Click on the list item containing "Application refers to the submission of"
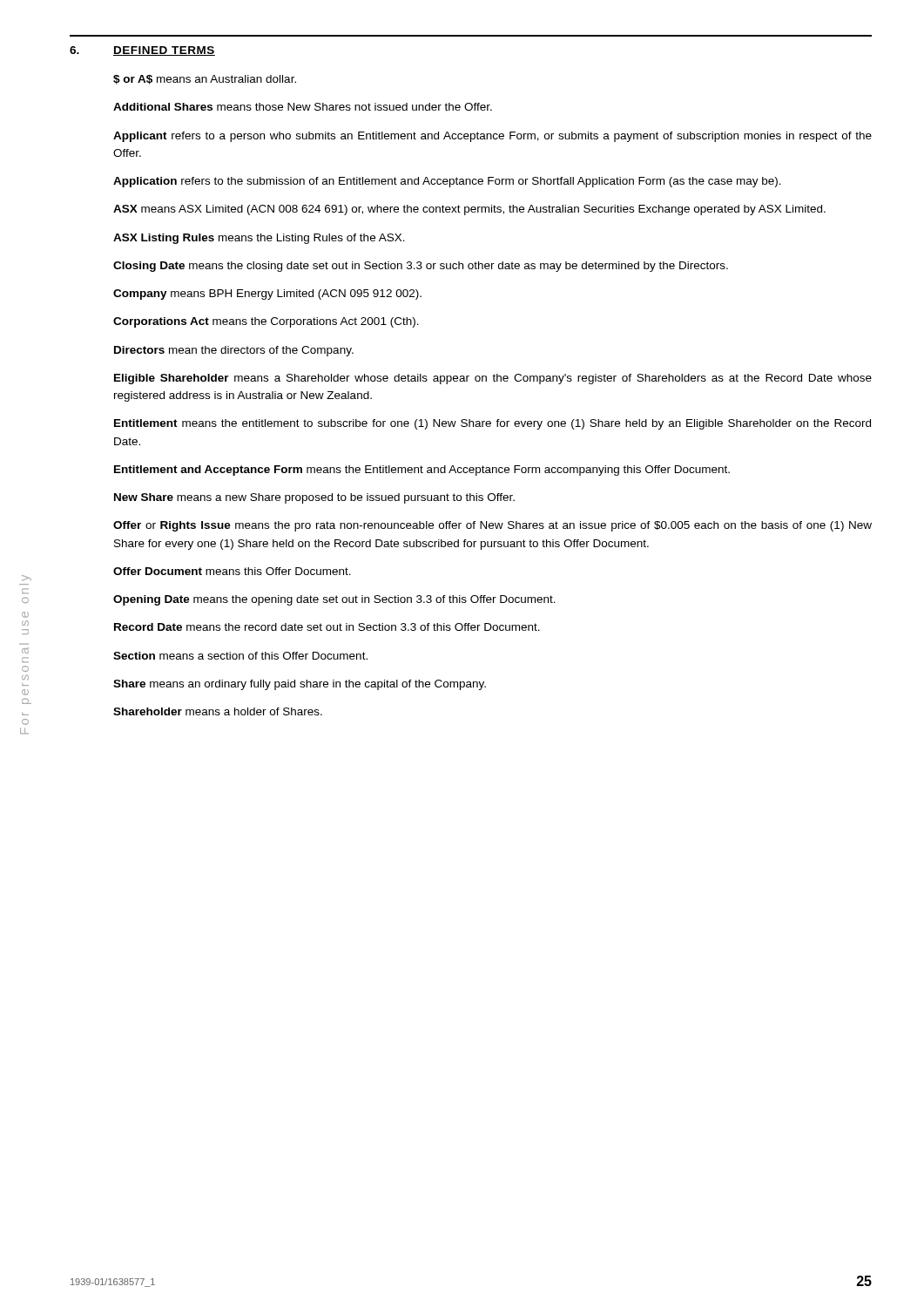 click(447, 181)
